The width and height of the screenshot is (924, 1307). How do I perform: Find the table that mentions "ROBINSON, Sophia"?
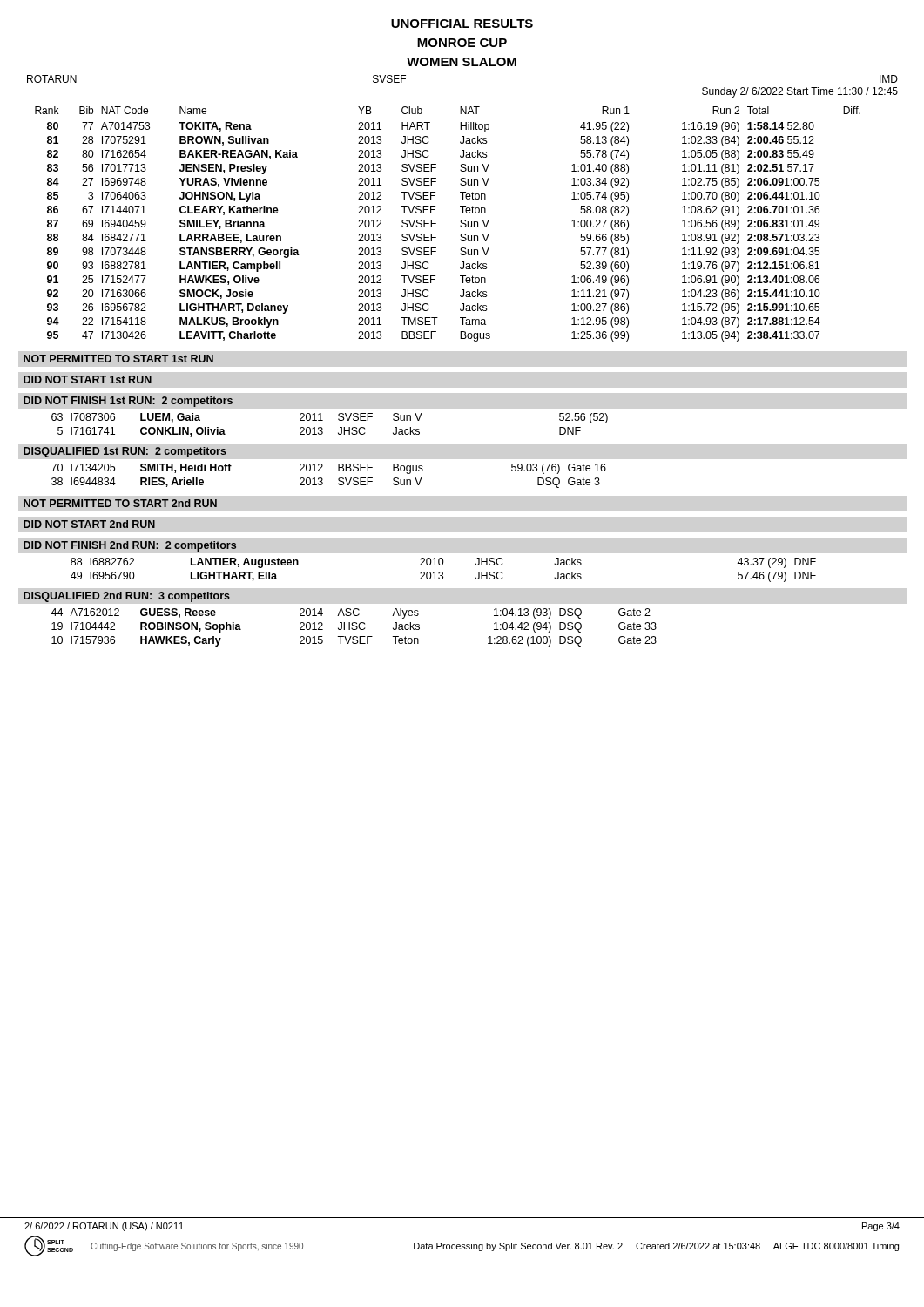462,627
